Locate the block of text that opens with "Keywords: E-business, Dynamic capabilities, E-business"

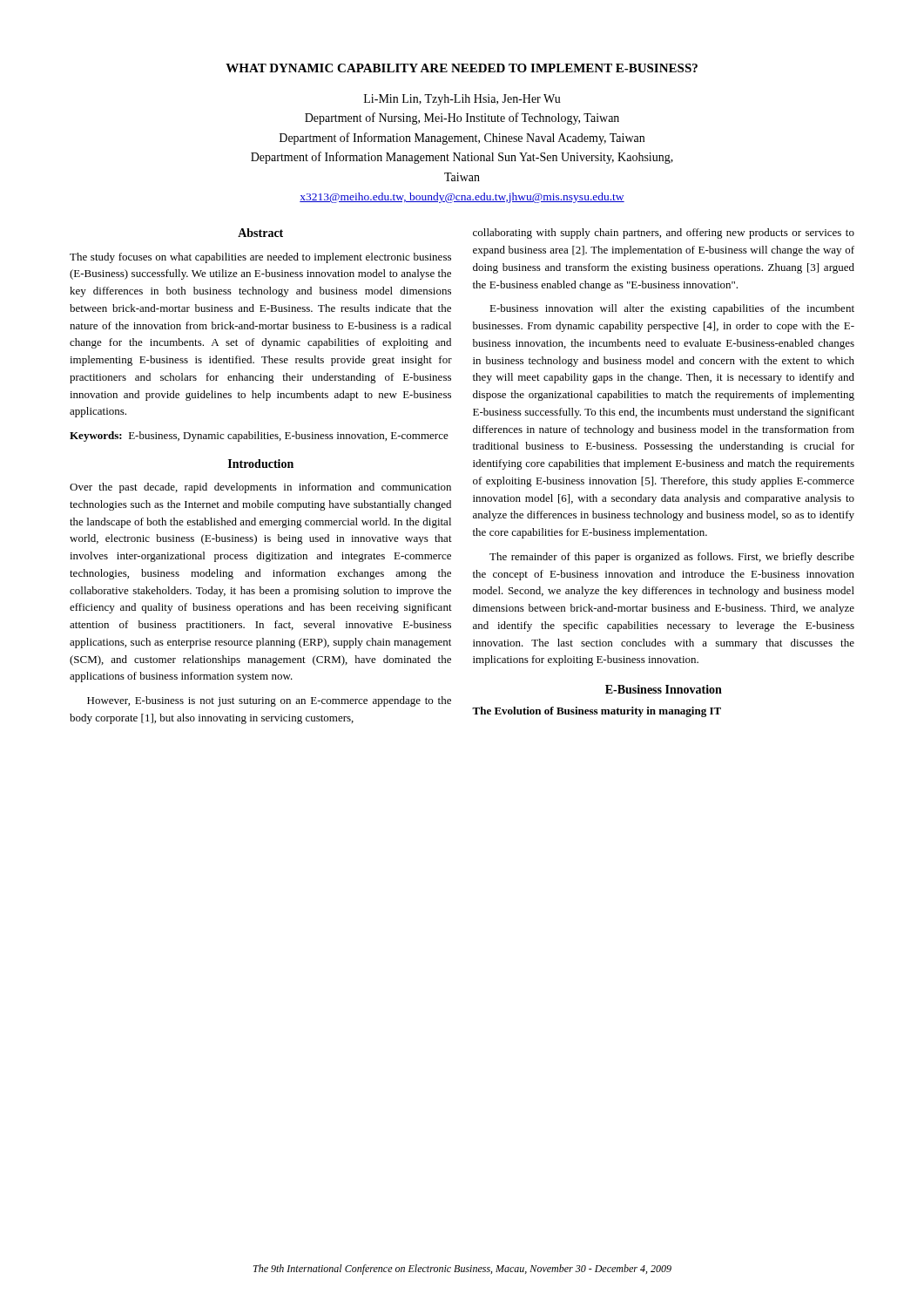pyautogui.click(x=259, y=435)
